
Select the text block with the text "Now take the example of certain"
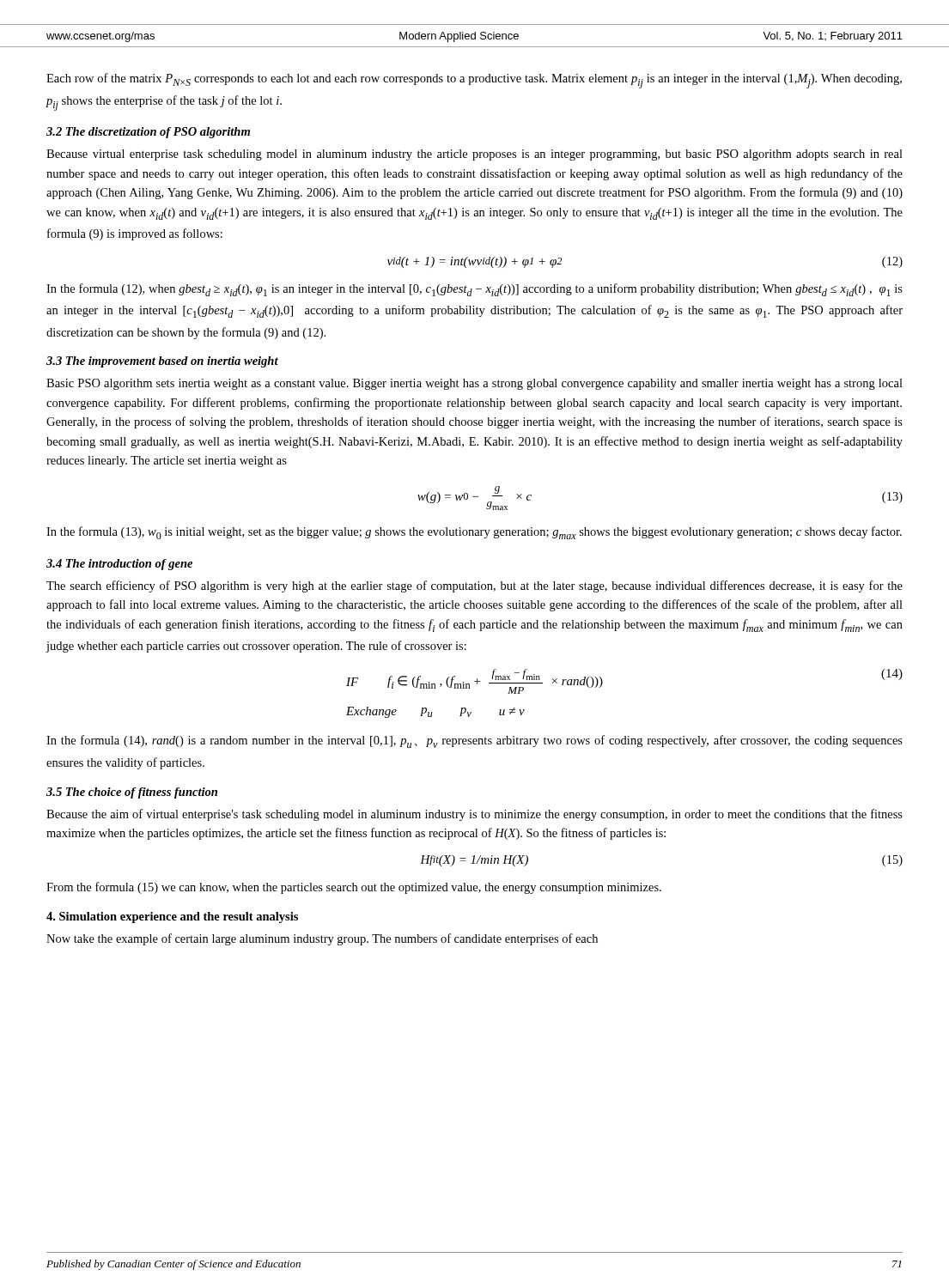[x=322, y=939]
